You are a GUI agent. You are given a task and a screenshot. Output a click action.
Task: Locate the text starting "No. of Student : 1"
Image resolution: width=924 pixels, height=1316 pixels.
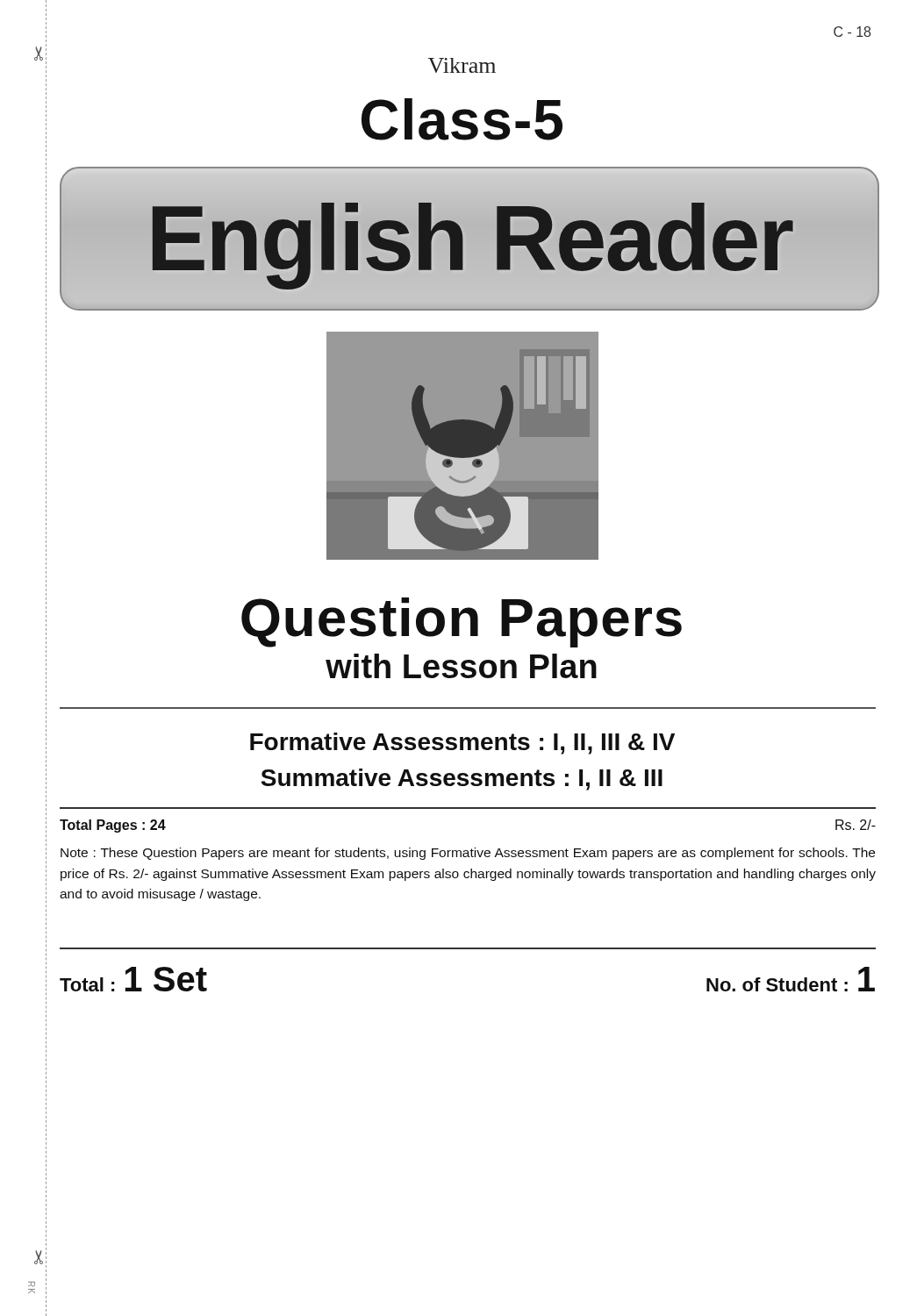click(x=791, y=979)
